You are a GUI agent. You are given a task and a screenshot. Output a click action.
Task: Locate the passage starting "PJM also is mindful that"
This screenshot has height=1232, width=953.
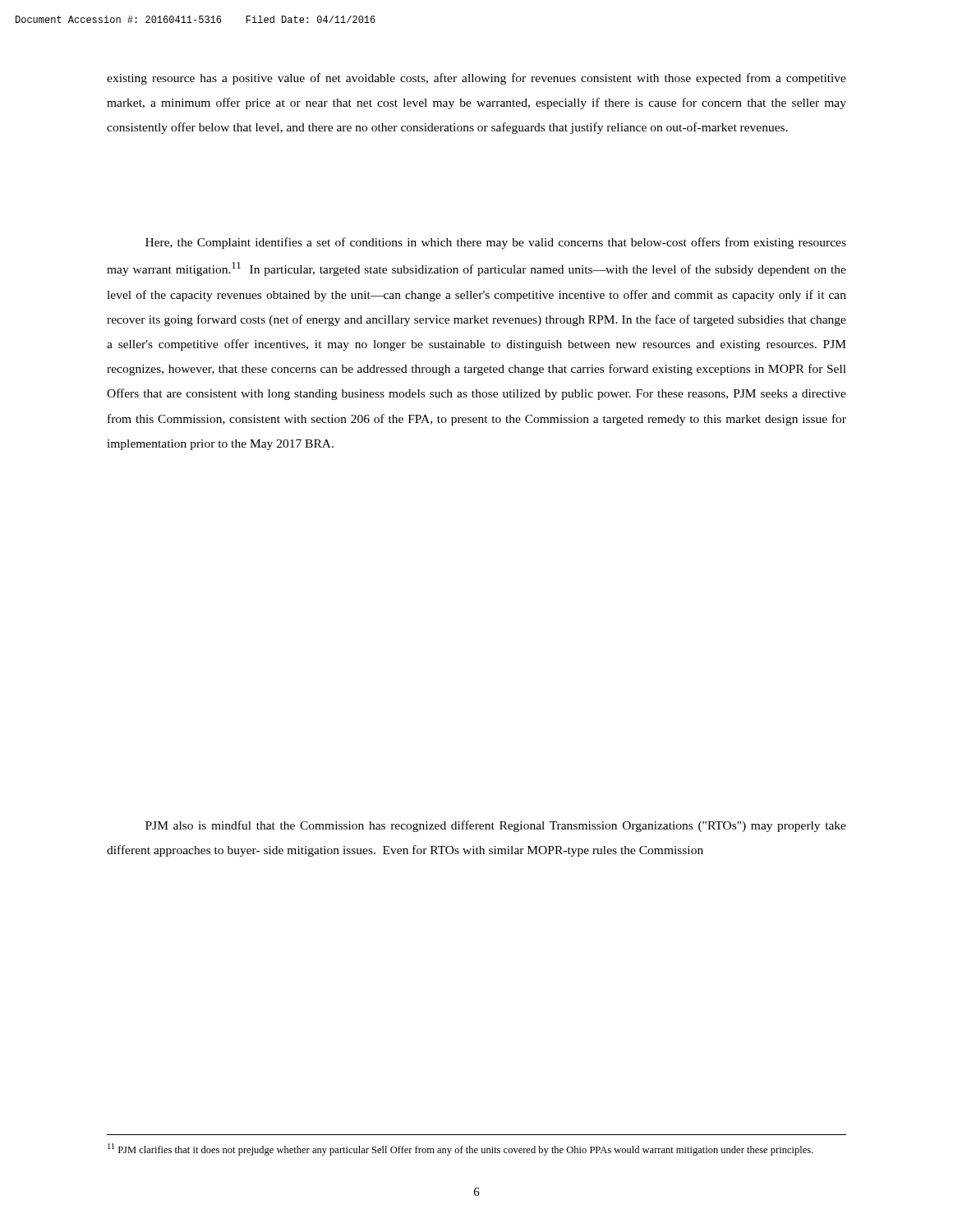pos(476,838)
